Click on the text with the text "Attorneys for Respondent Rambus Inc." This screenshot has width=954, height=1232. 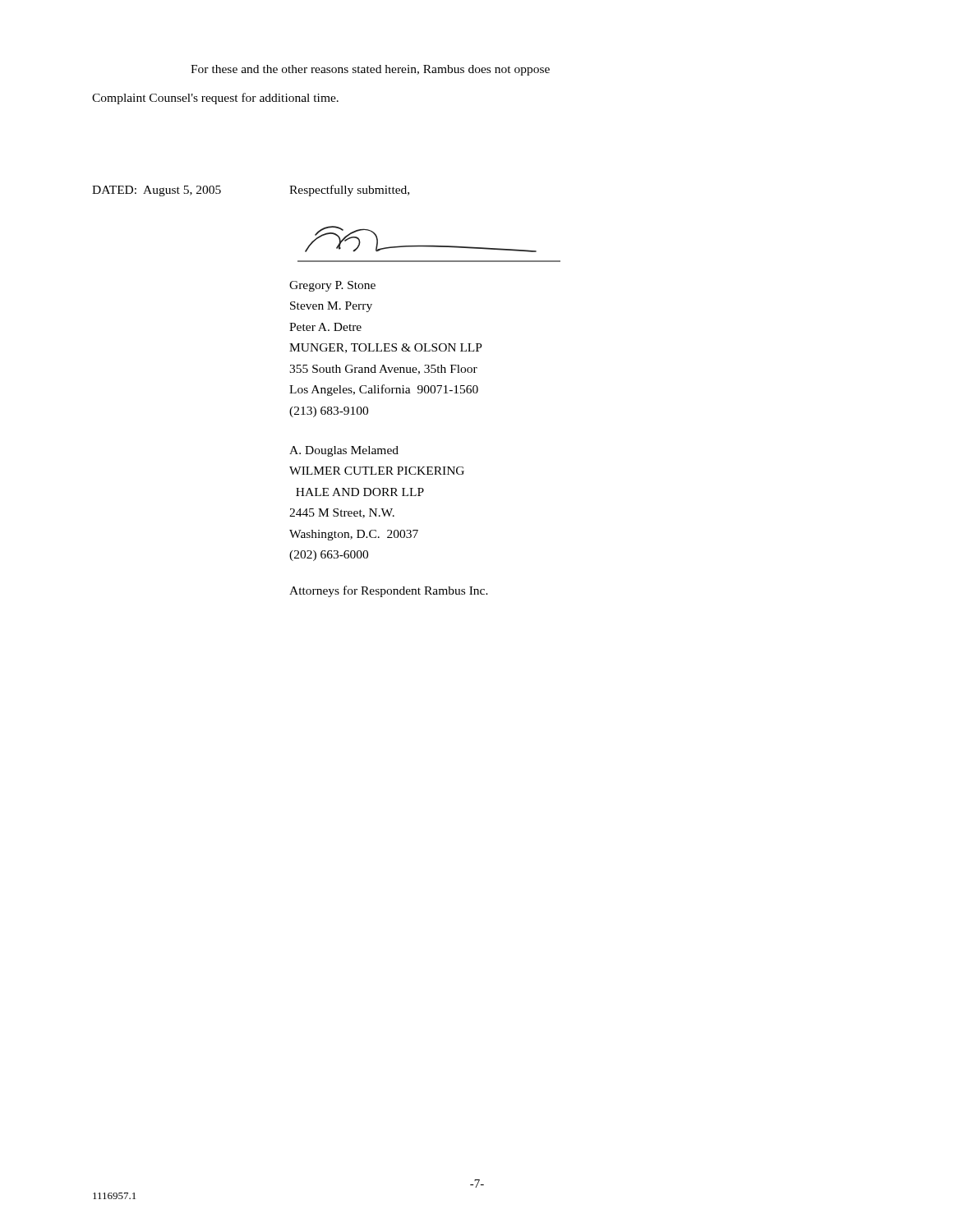click(x=389, y=590)
